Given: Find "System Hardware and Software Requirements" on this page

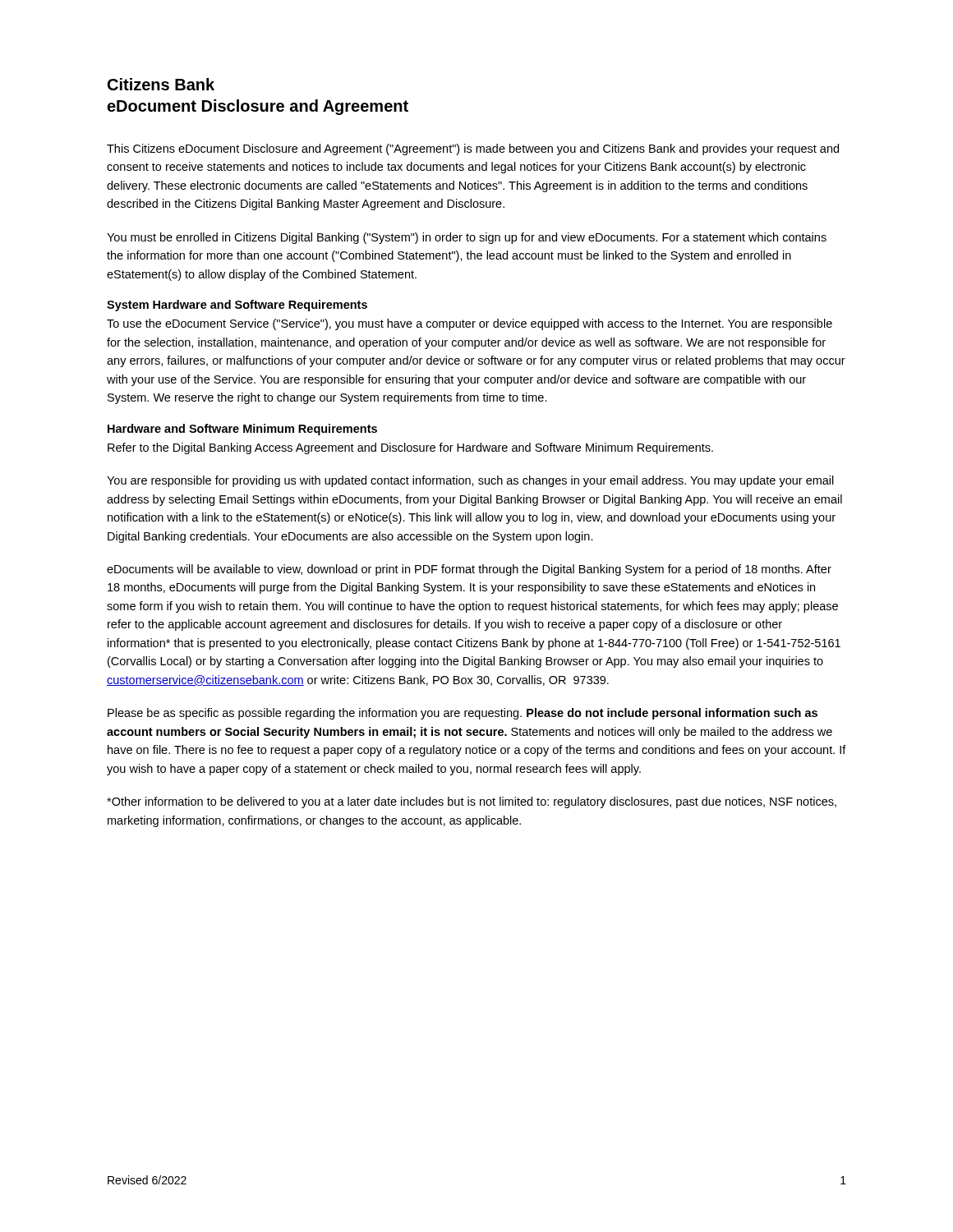Looking at the screenshot, I should [x=237, y=305].
